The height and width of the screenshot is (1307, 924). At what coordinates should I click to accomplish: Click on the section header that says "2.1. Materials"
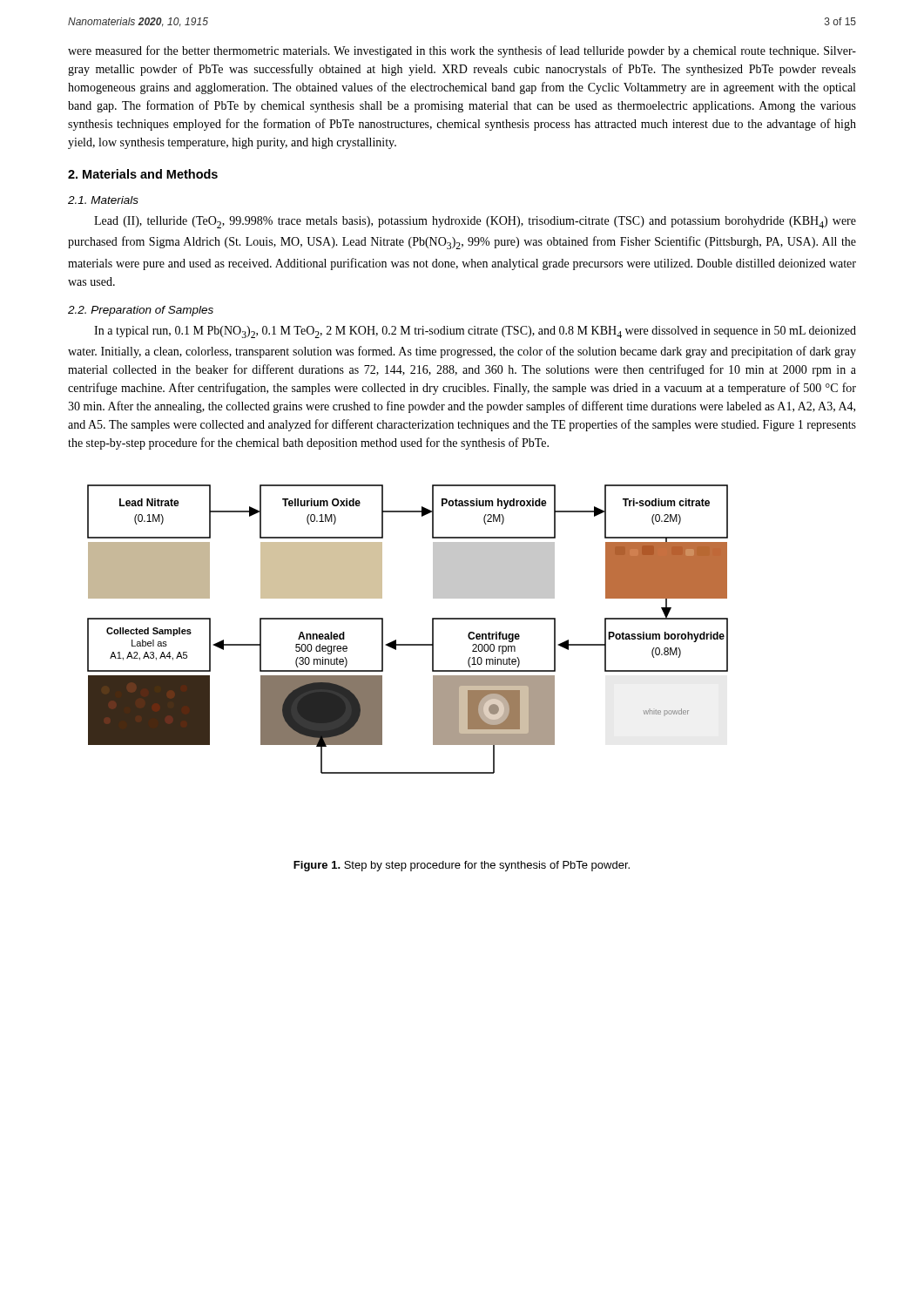[103, 200]
